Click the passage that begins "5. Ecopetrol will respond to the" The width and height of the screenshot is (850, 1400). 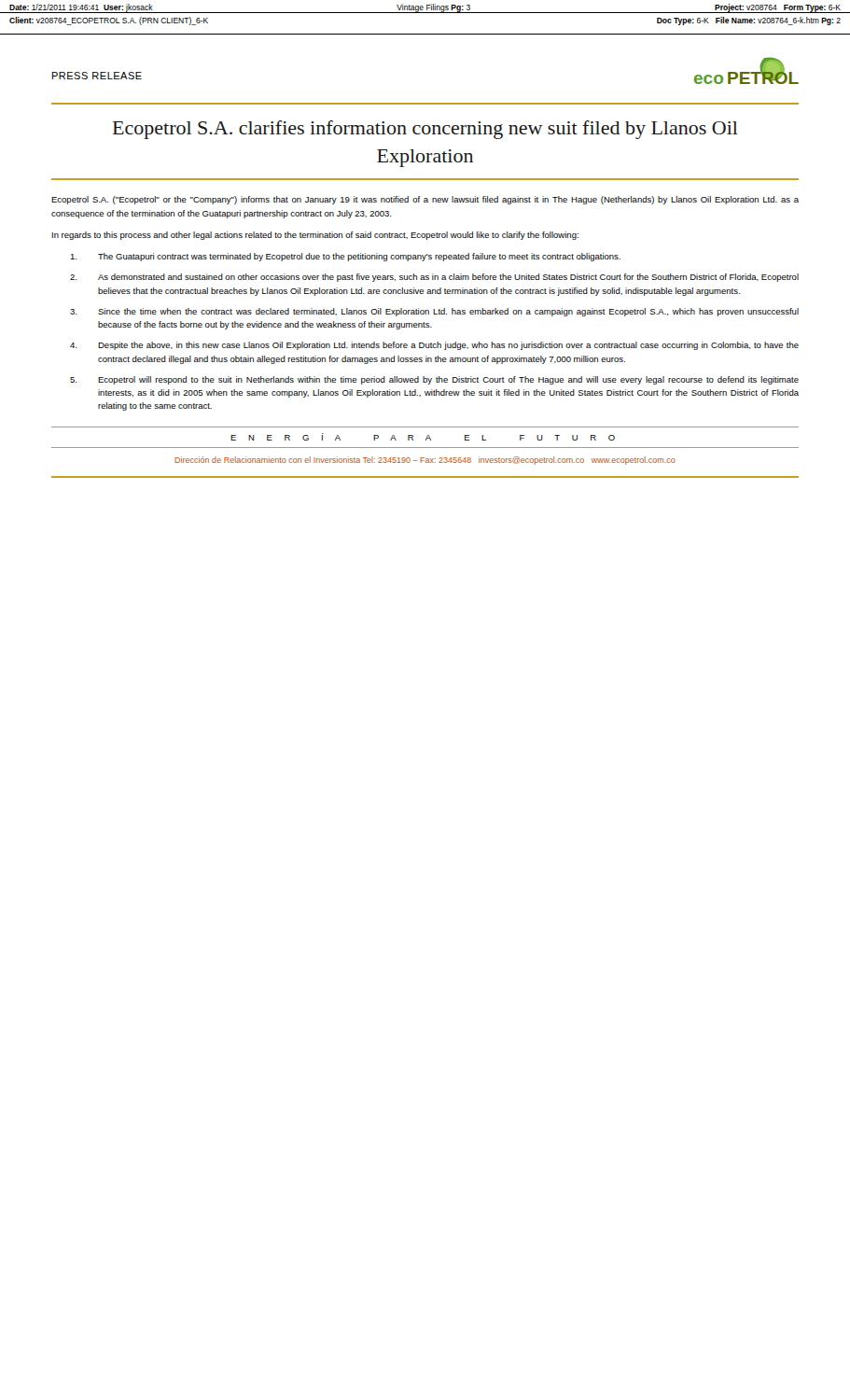click(425, 393)
